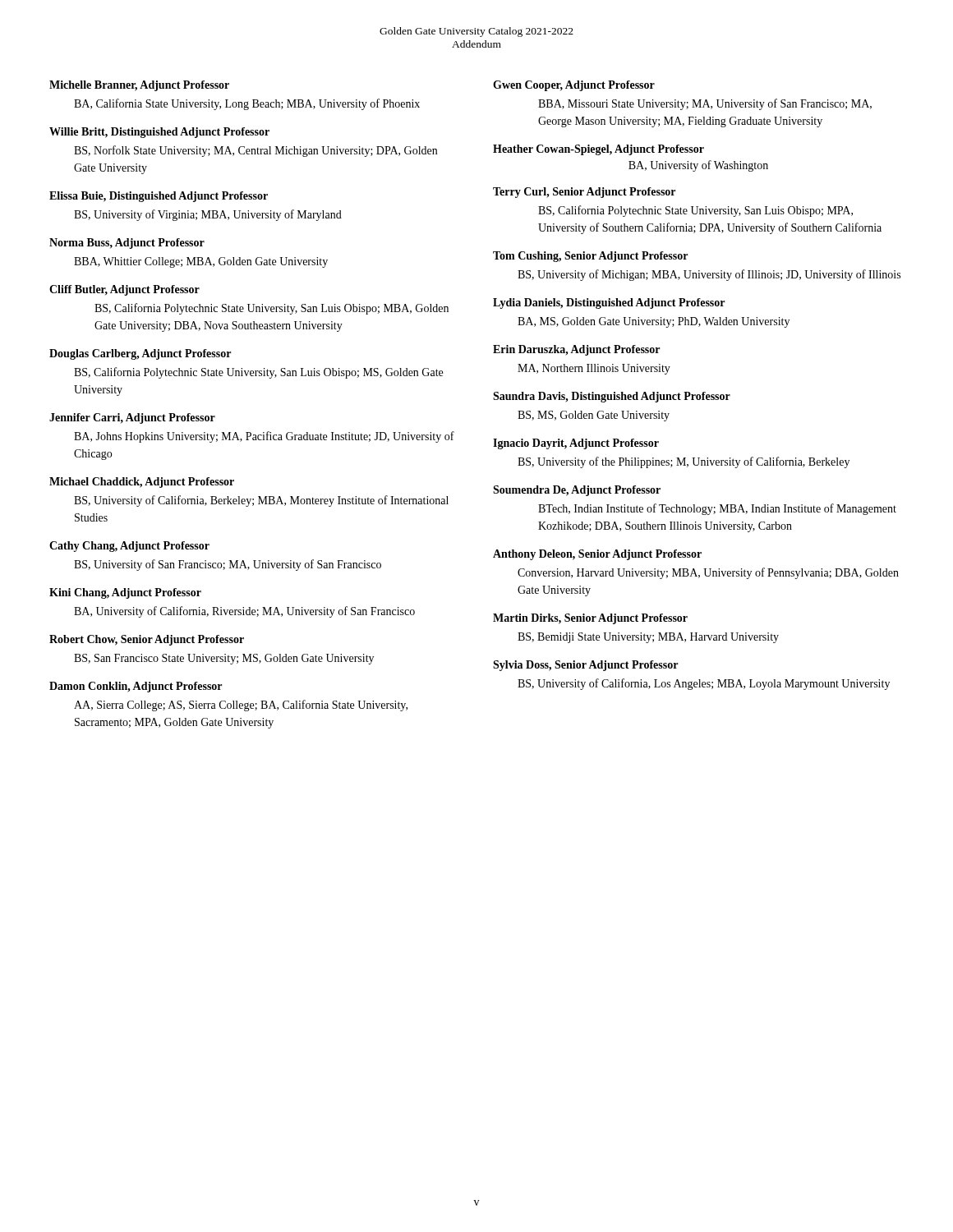Locate the text "Anthony Deleon, Senior Adjunct Professor"
Image resolution: width=953 pixels, height=1232 pixels.
pyautogui.click(x=597, y=554)
